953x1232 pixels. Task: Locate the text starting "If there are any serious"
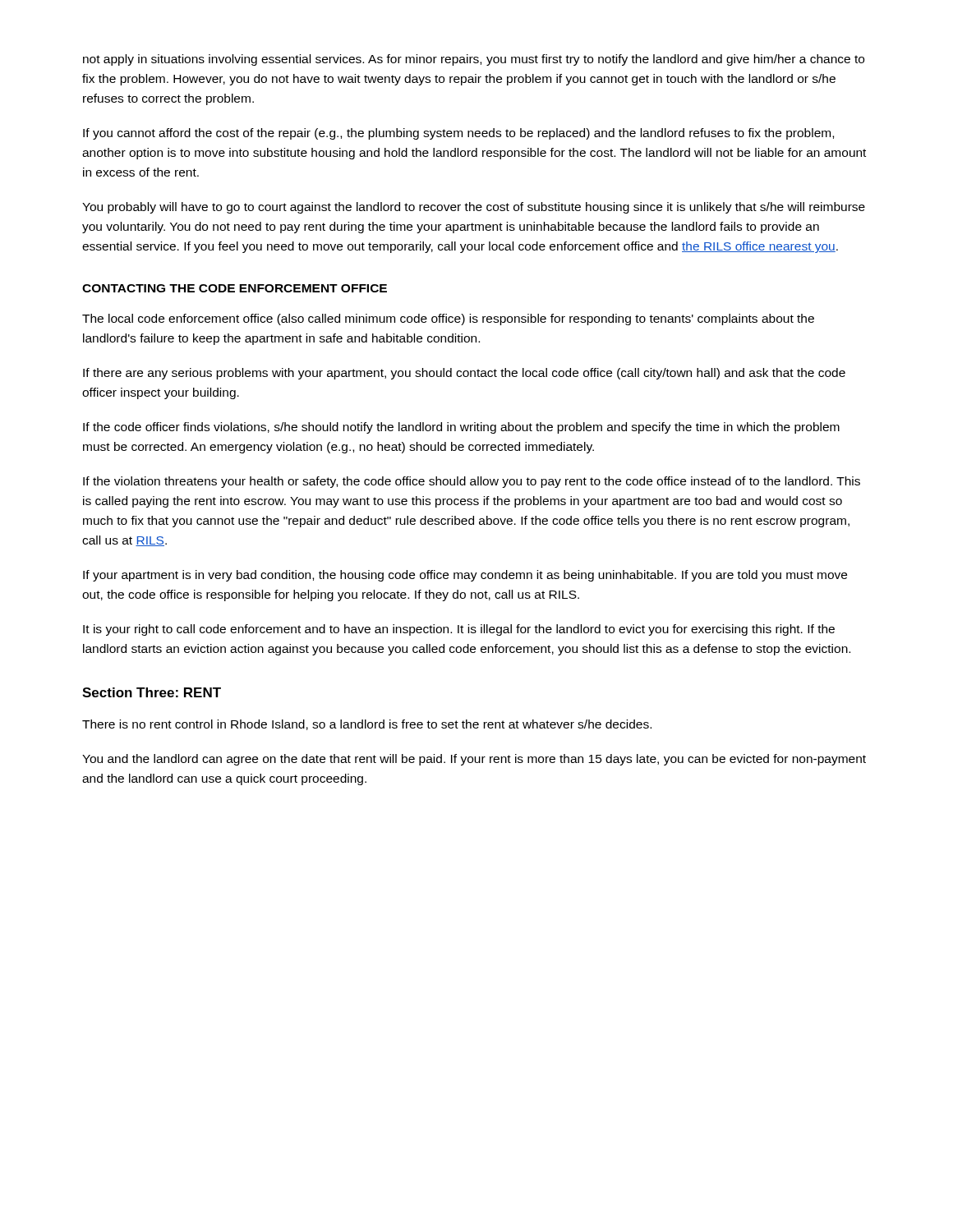click(x=464, y=382)
